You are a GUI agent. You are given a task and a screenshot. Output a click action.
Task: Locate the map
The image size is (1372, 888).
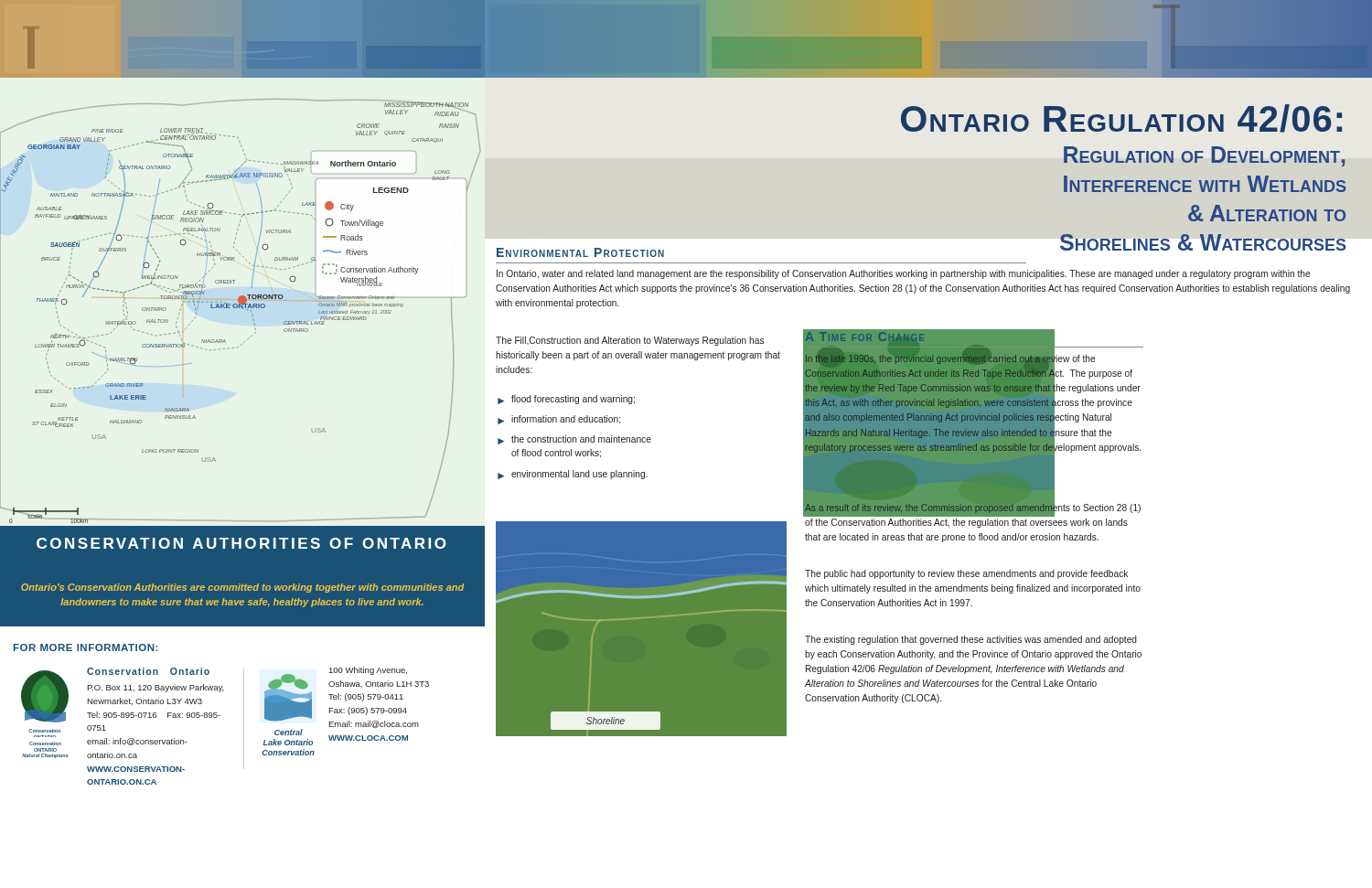pyautogui.click(x=242, y=302)
